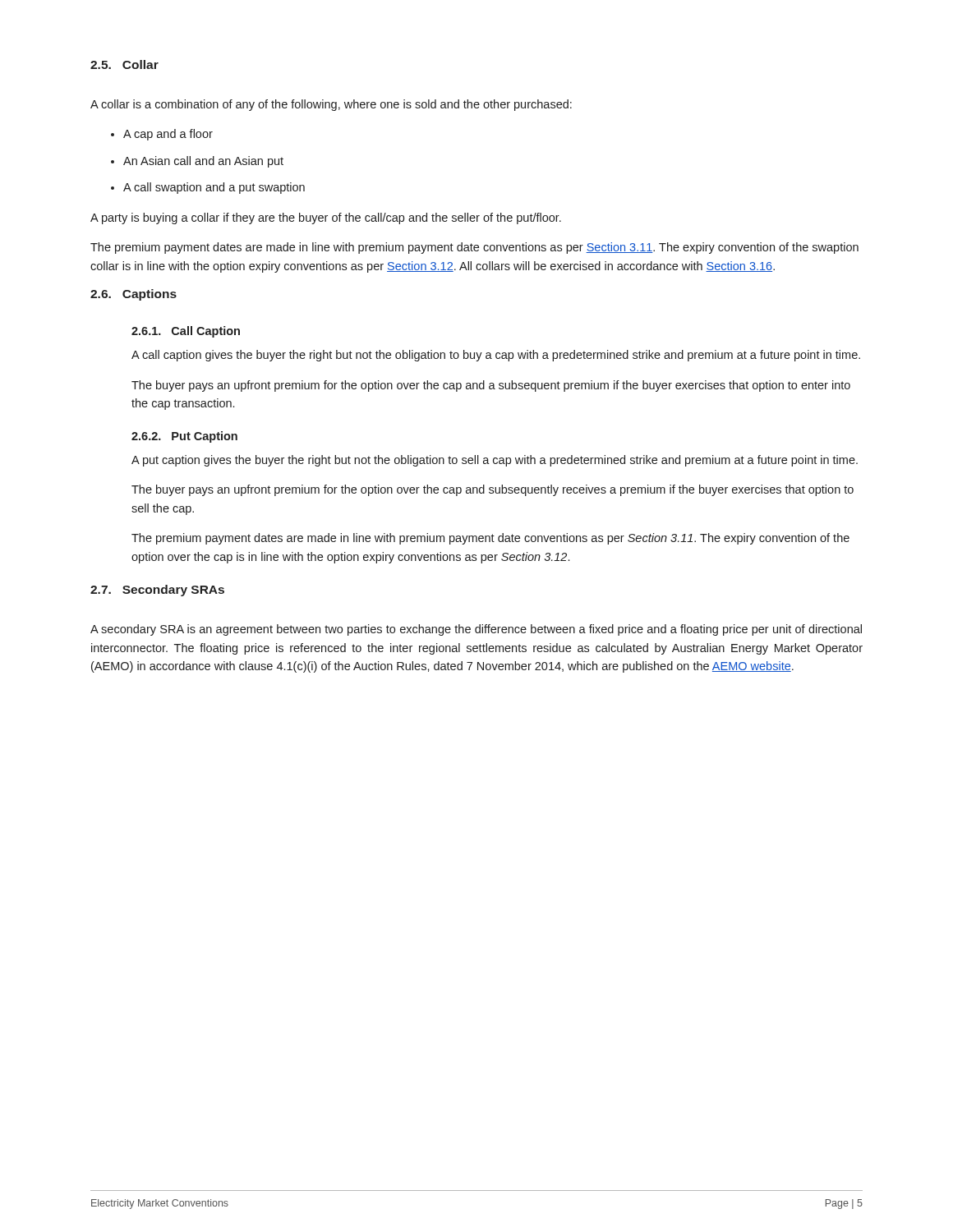The width and height of the screenshot is (953, 1232).
Task: Click where it says "2.7. Secondary SRAs"
Action: click(157, 591)
